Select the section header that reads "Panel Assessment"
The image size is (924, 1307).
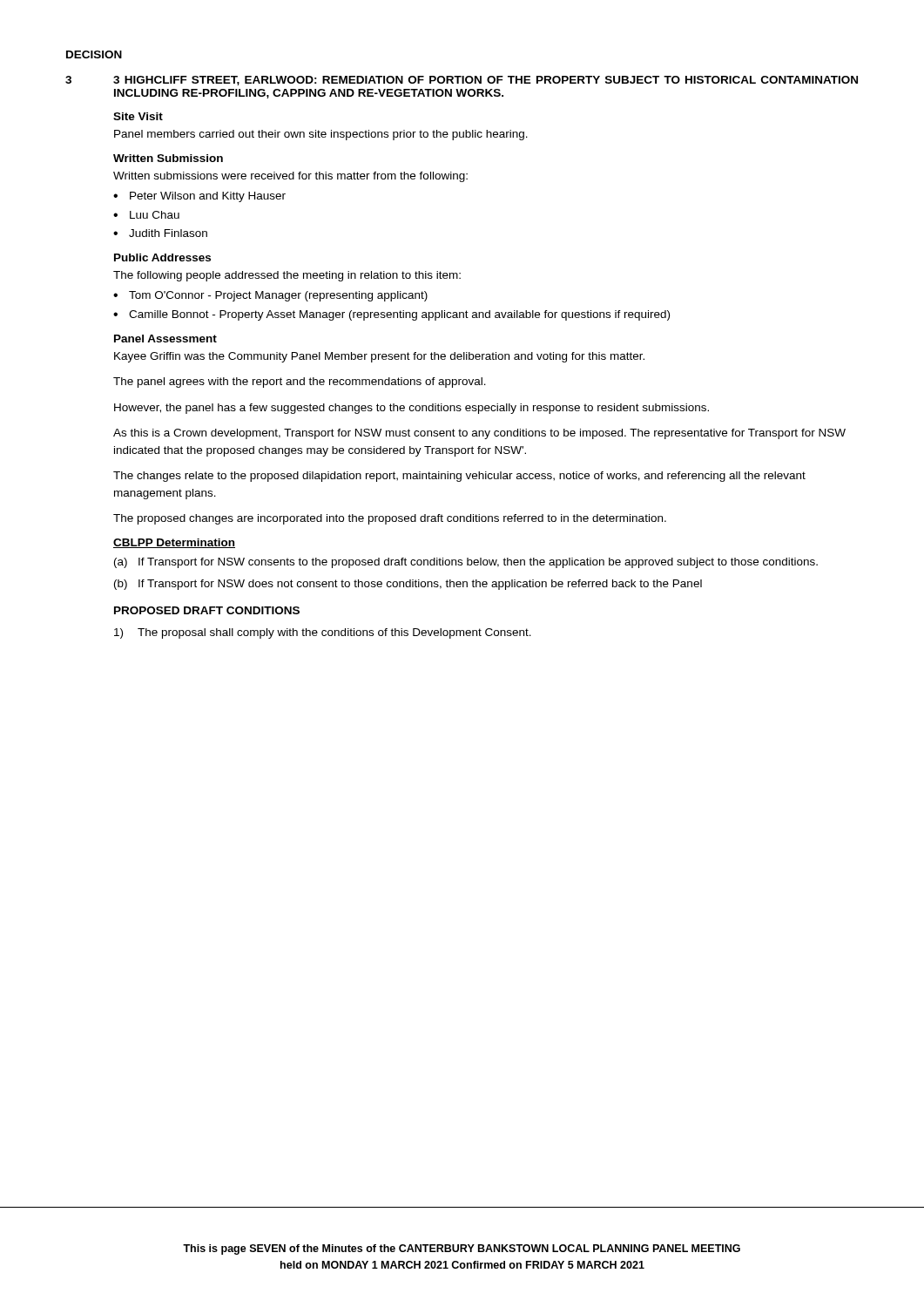[165, 338]
